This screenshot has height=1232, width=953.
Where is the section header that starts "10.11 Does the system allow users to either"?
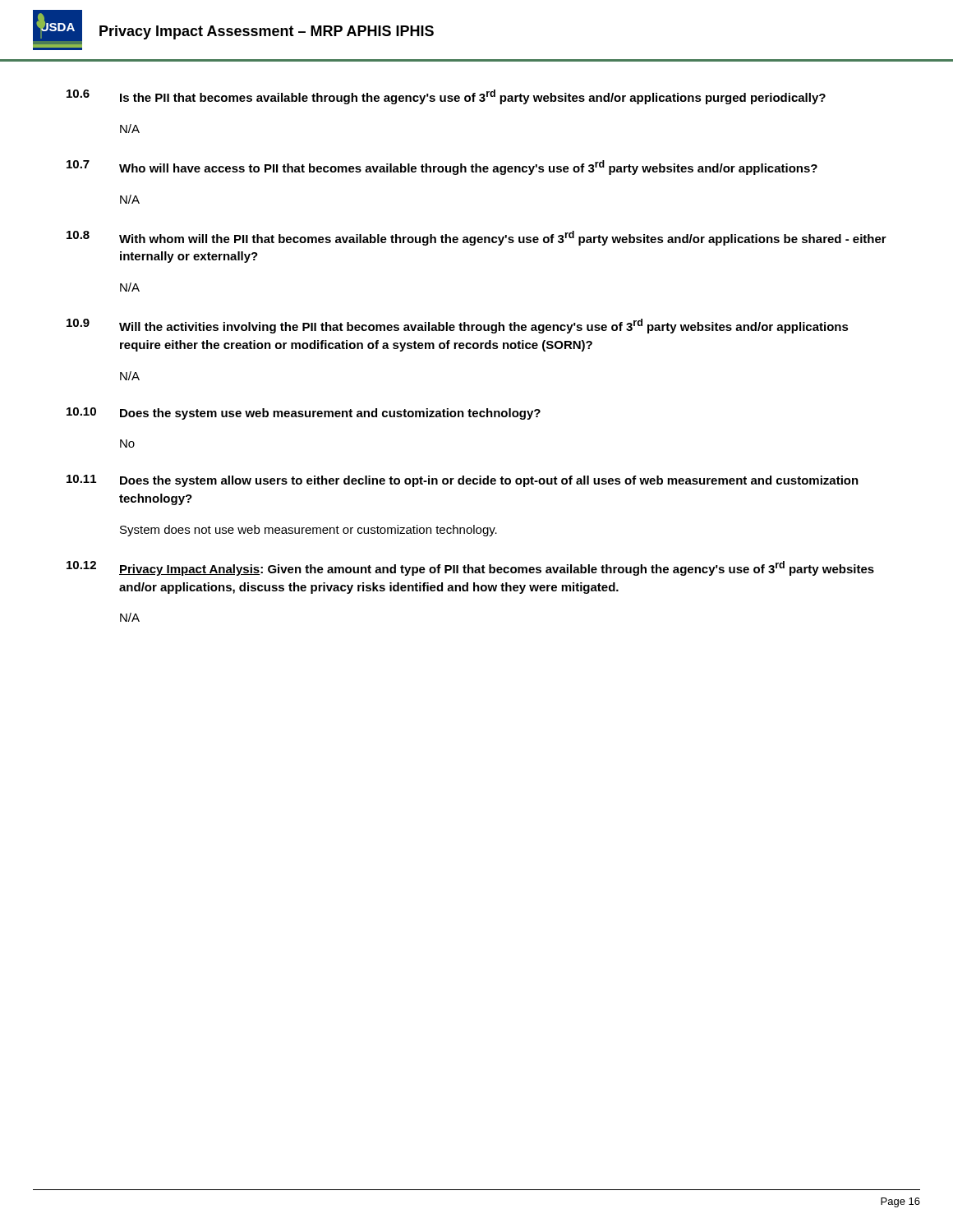click(x=476, y=493)
